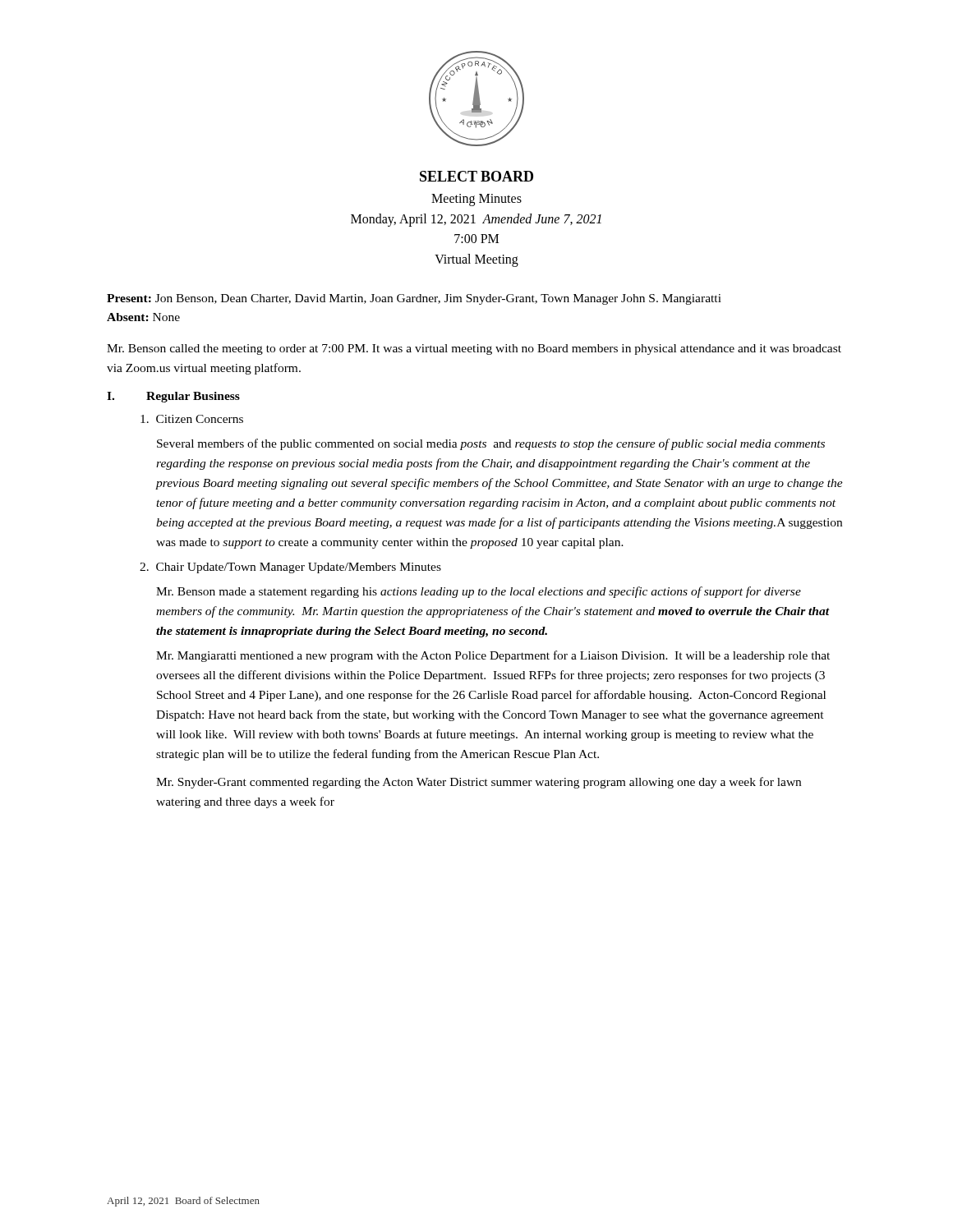Navigate to the region starting "Mr. Benson called the meeting to"

click(x=474, y=357)
